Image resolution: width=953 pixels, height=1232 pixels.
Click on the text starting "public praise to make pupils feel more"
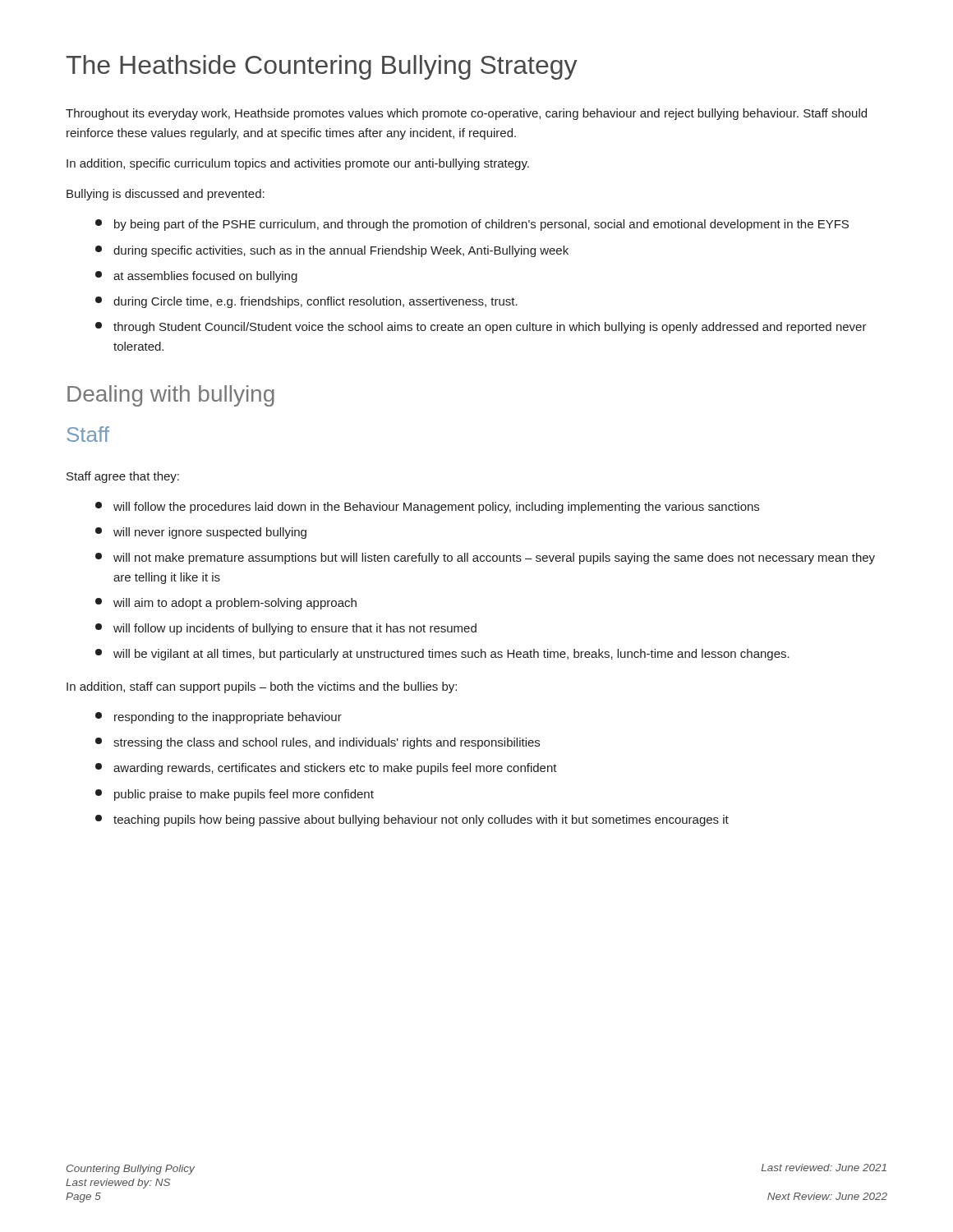coord(235,795)
